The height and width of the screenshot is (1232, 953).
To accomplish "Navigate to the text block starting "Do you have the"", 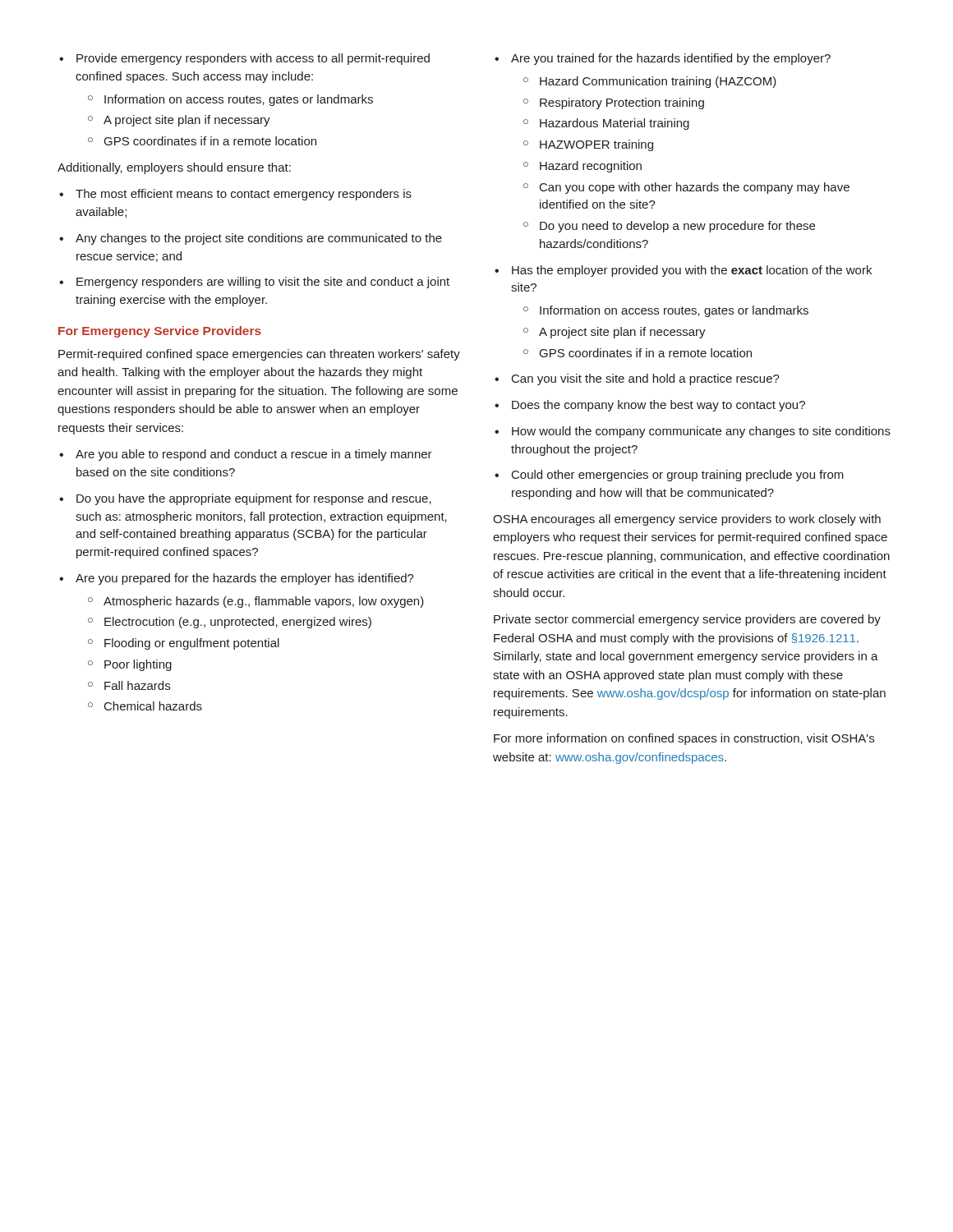I will point(259,525).
